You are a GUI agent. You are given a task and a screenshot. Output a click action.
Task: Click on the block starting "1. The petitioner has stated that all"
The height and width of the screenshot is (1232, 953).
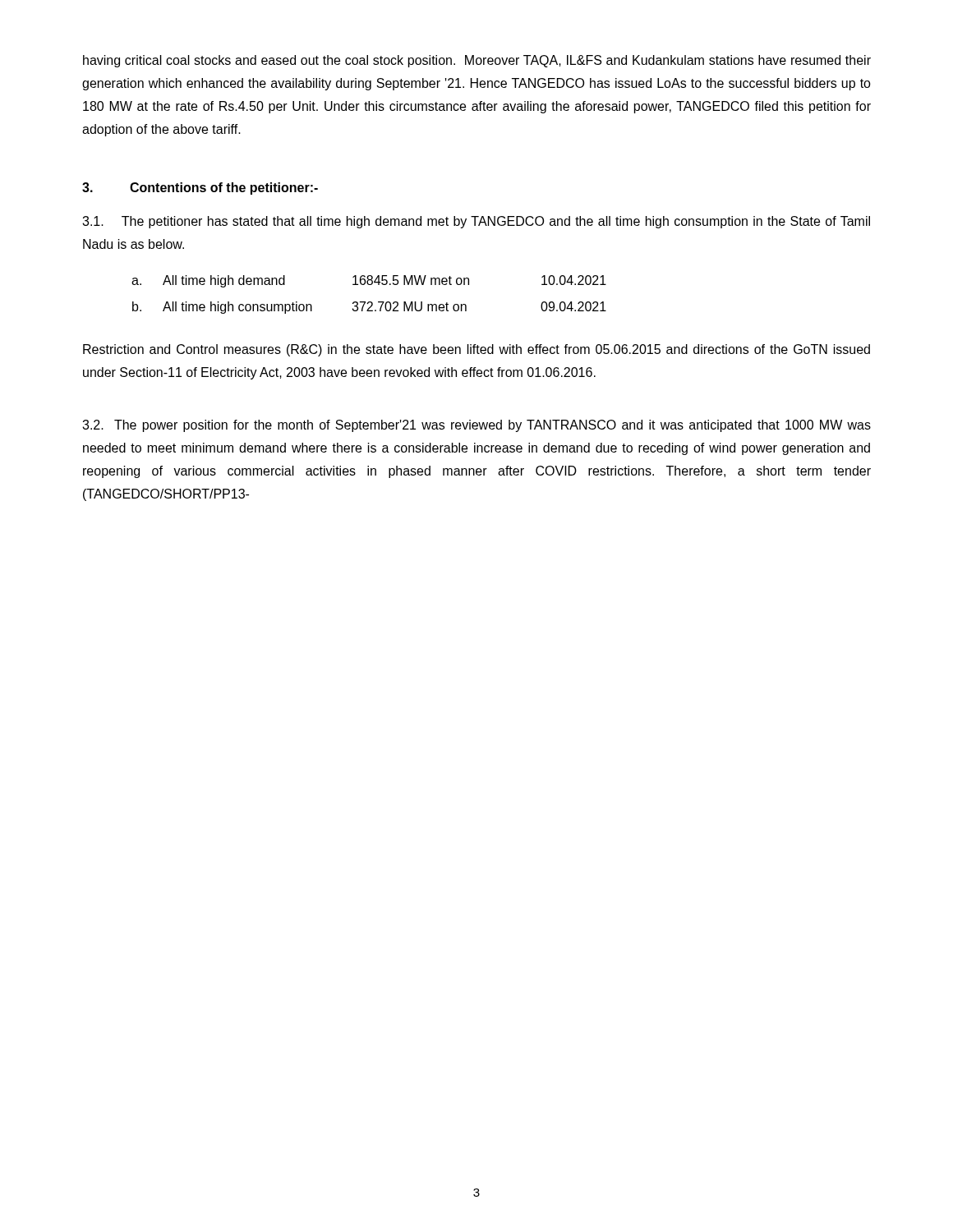click(x=476, y=233)
